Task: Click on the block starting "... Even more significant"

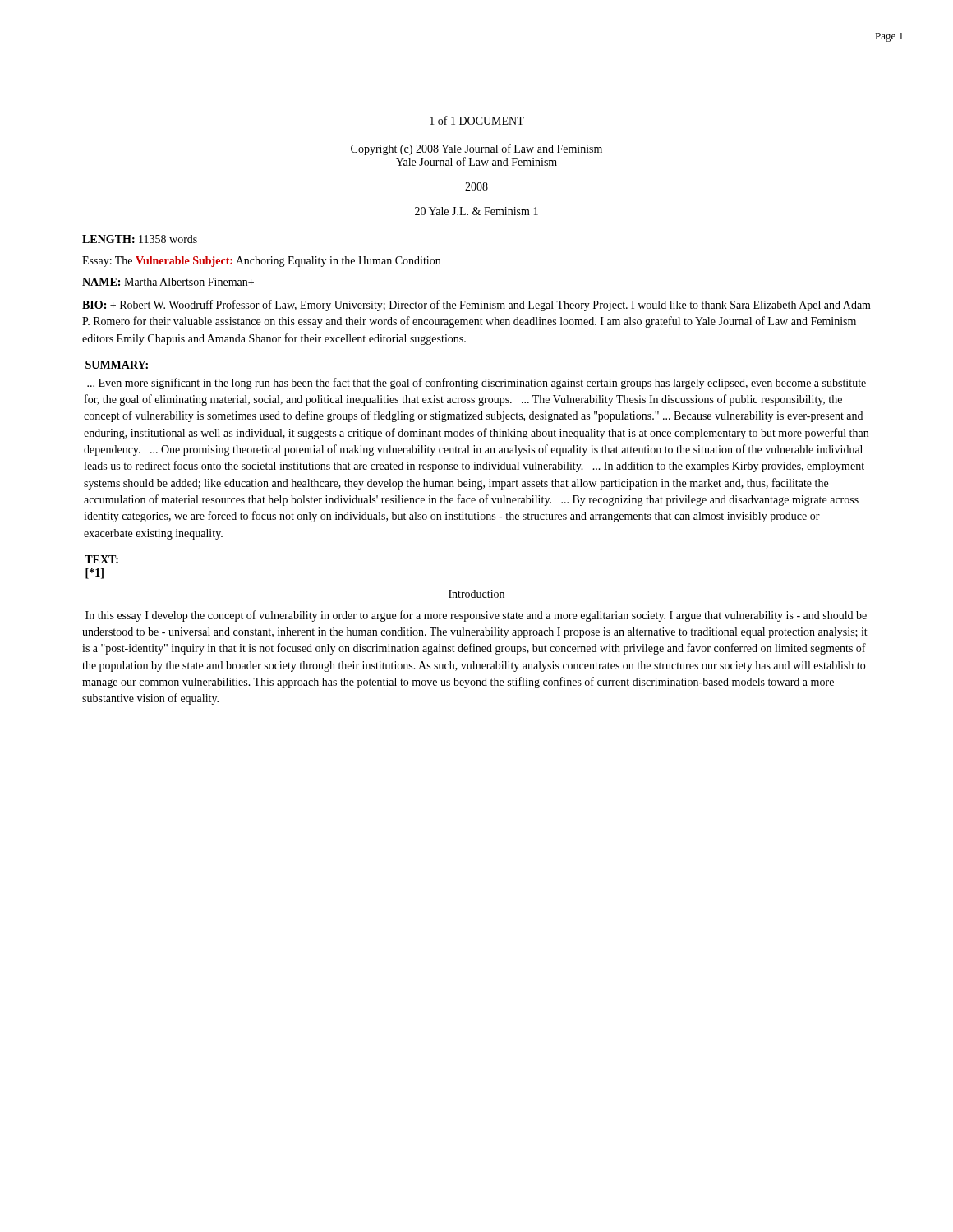Action: click(x=476, y=458)
